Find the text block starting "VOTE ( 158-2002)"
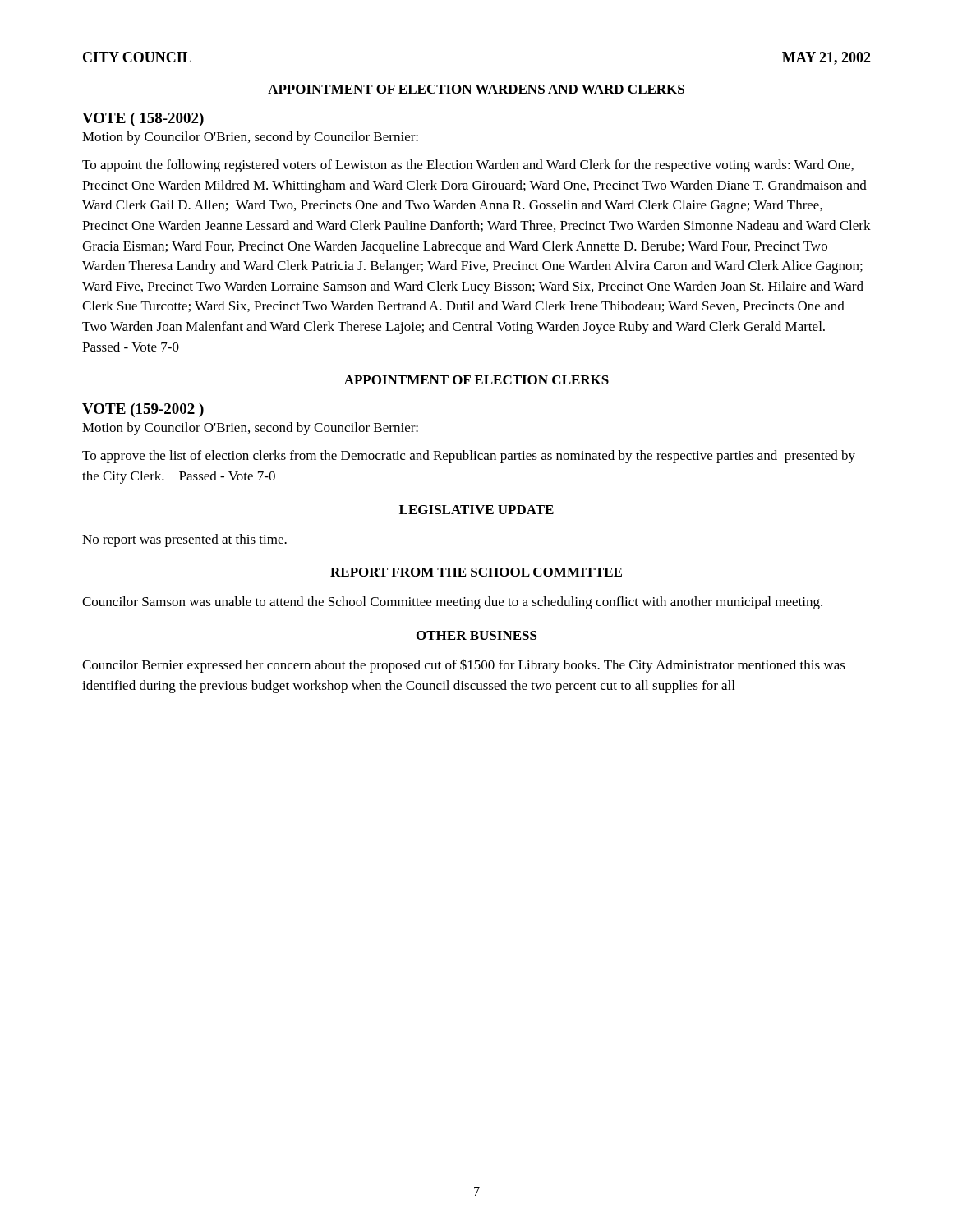953x1232 pixels. [x=143, y=118]
